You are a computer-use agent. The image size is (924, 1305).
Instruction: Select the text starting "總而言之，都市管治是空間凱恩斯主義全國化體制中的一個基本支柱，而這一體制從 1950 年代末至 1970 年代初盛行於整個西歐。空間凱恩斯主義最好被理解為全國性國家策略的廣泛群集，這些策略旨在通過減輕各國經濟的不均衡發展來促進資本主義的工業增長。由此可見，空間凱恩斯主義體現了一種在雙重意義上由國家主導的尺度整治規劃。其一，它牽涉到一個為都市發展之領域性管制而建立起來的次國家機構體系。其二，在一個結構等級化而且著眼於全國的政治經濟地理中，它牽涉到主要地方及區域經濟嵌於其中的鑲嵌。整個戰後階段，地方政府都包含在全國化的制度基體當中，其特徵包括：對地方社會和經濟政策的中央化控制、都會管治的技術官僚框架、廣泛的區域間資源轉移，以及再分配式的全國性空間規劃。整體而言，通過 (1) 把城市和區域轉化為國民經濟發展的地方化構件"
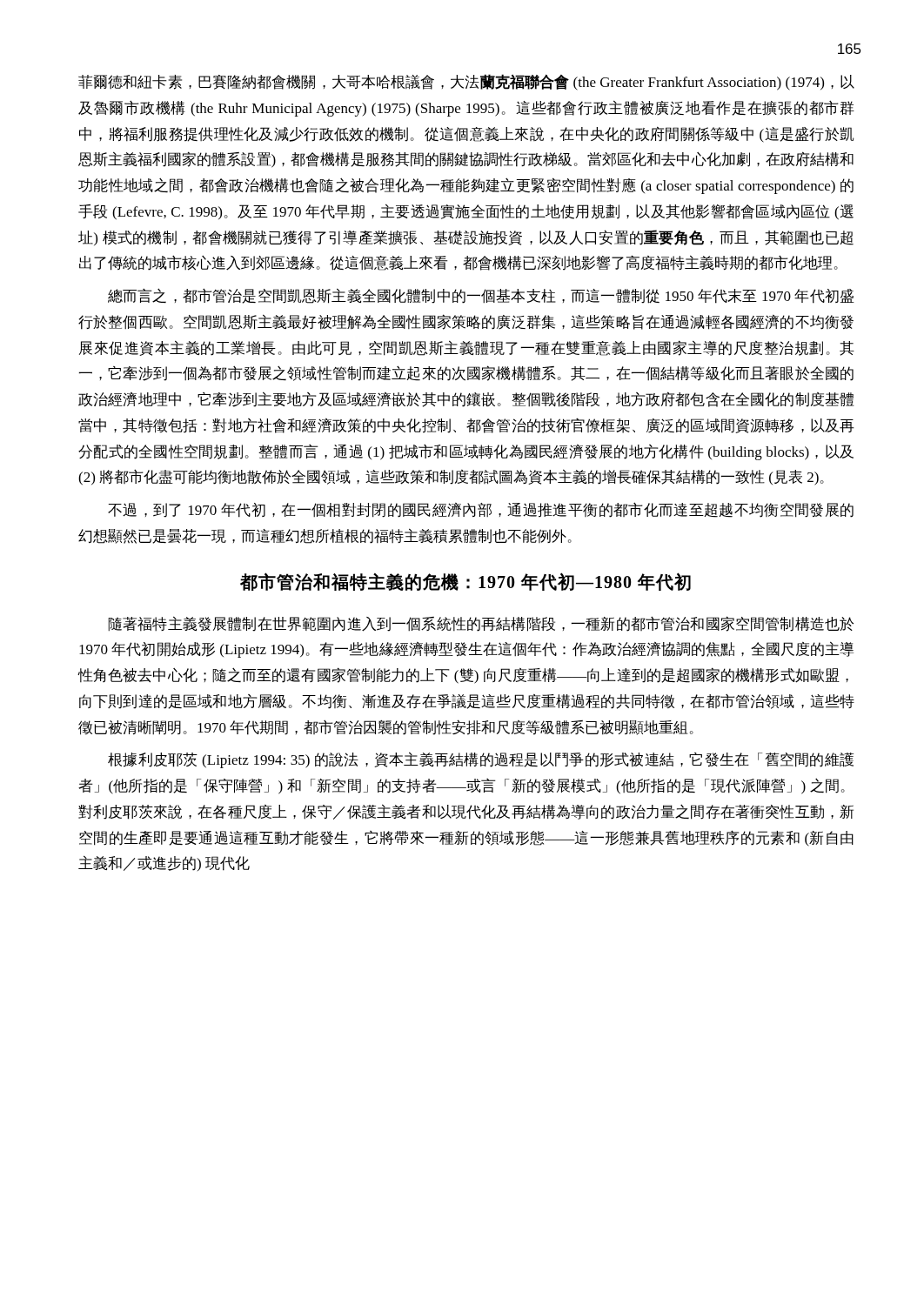tap(466, 387)
